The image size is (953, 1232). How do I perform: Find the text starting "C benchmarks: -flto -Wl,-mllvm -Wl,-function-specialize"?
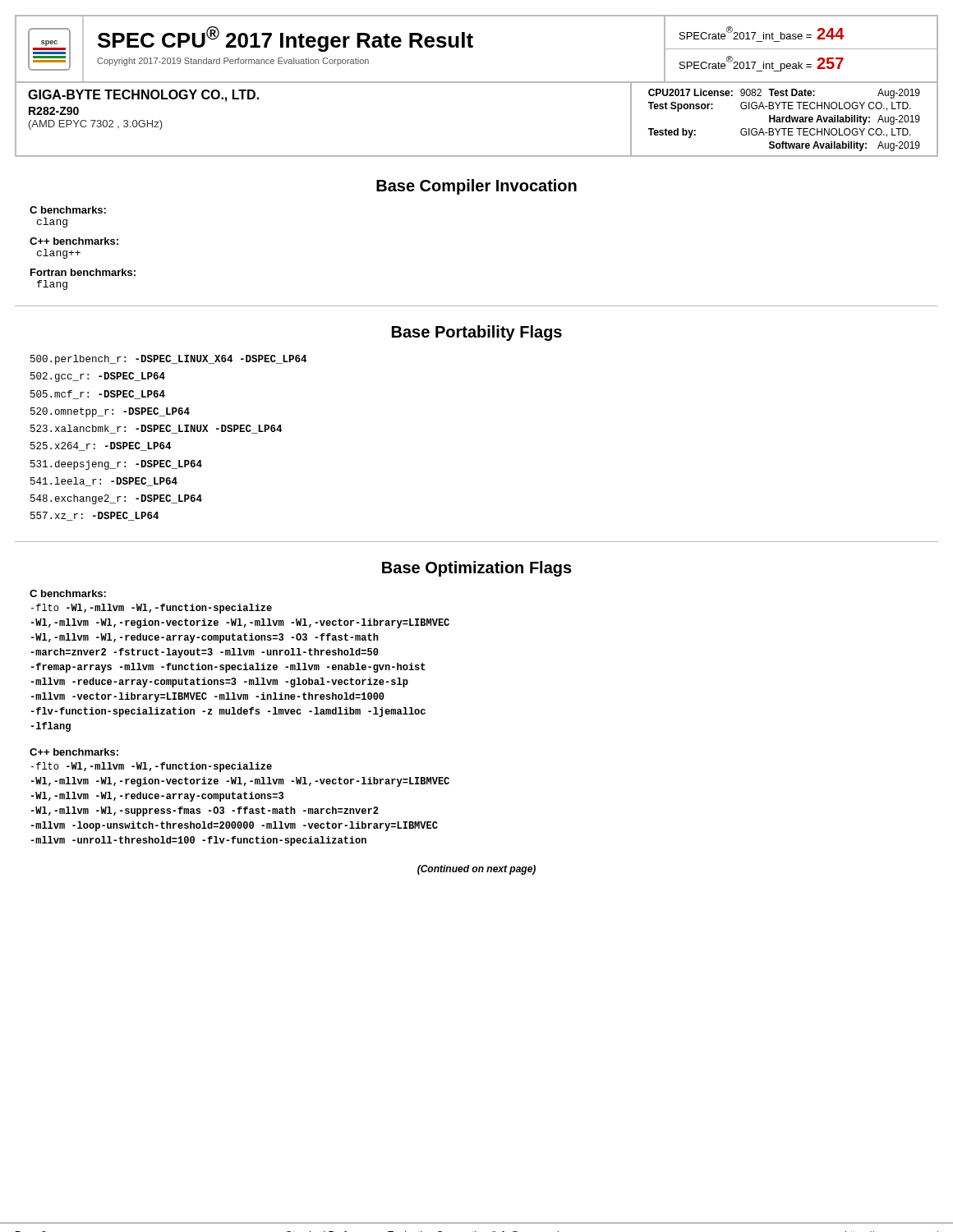coord(68,593)
